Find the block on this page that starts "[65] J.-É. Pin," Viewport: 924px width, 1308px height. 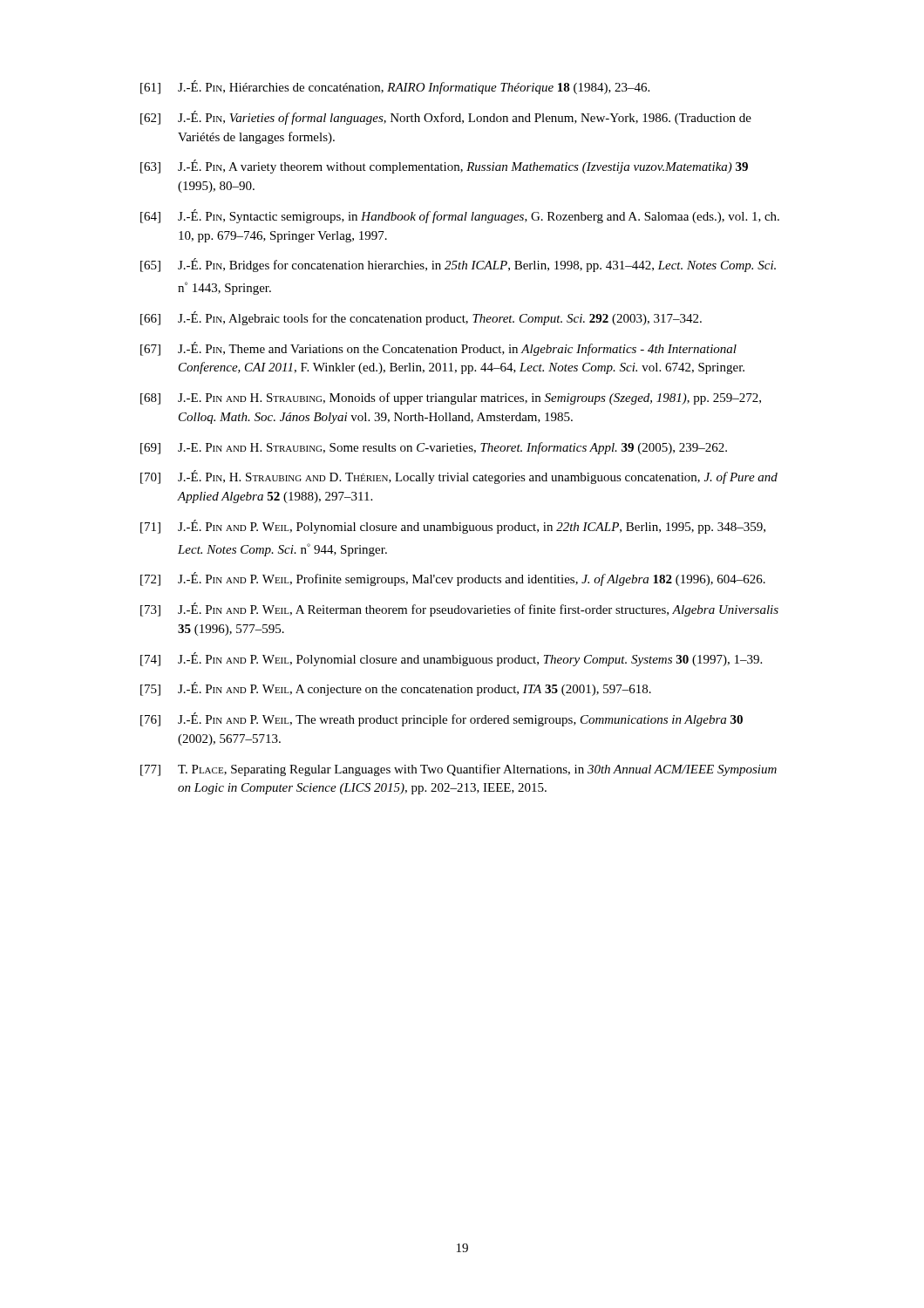click(x=462, y=277)
